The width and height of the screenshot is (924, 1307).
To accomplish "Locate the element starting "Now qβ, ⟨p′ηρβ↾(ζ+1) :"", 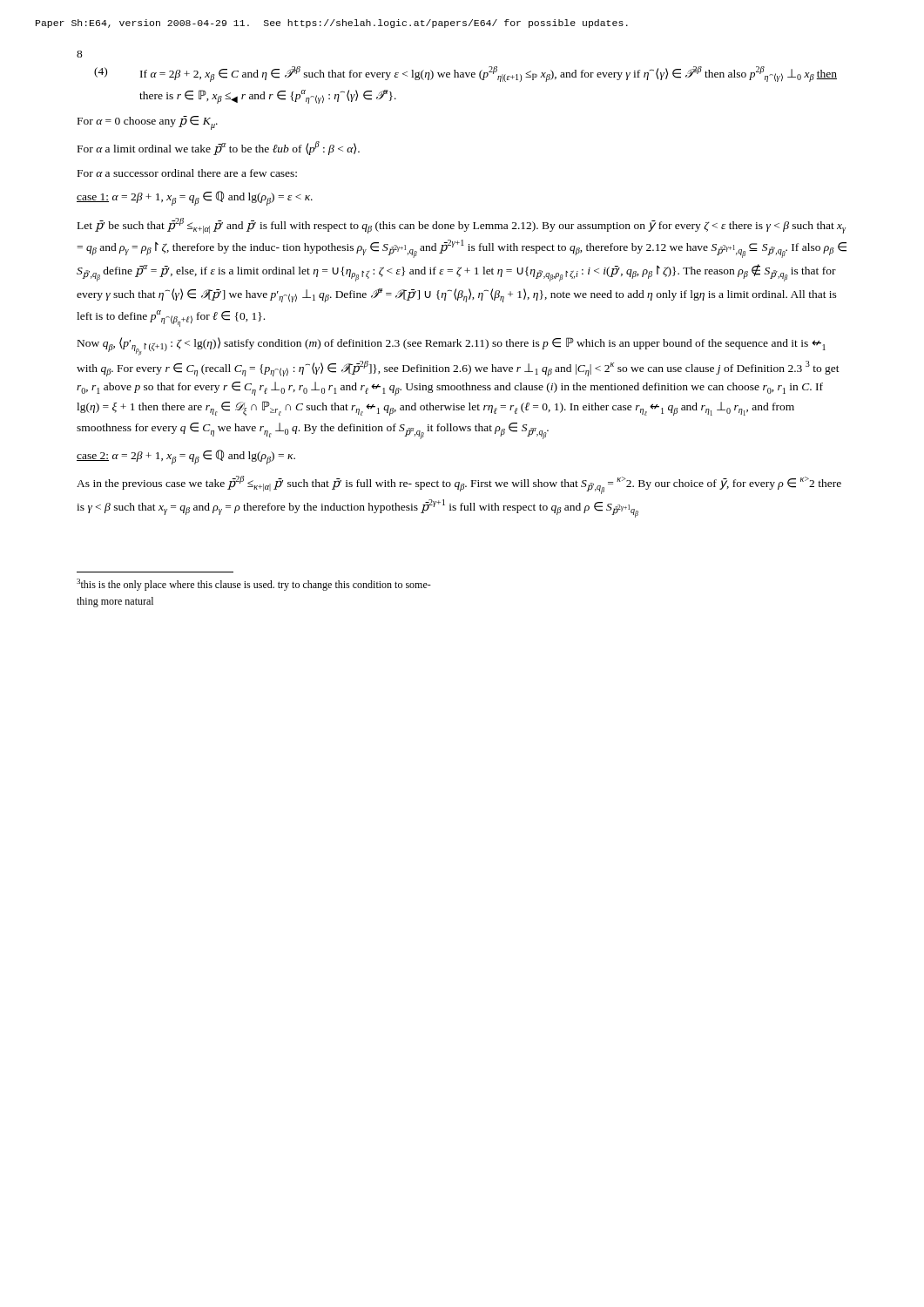I will coord(458,388).
